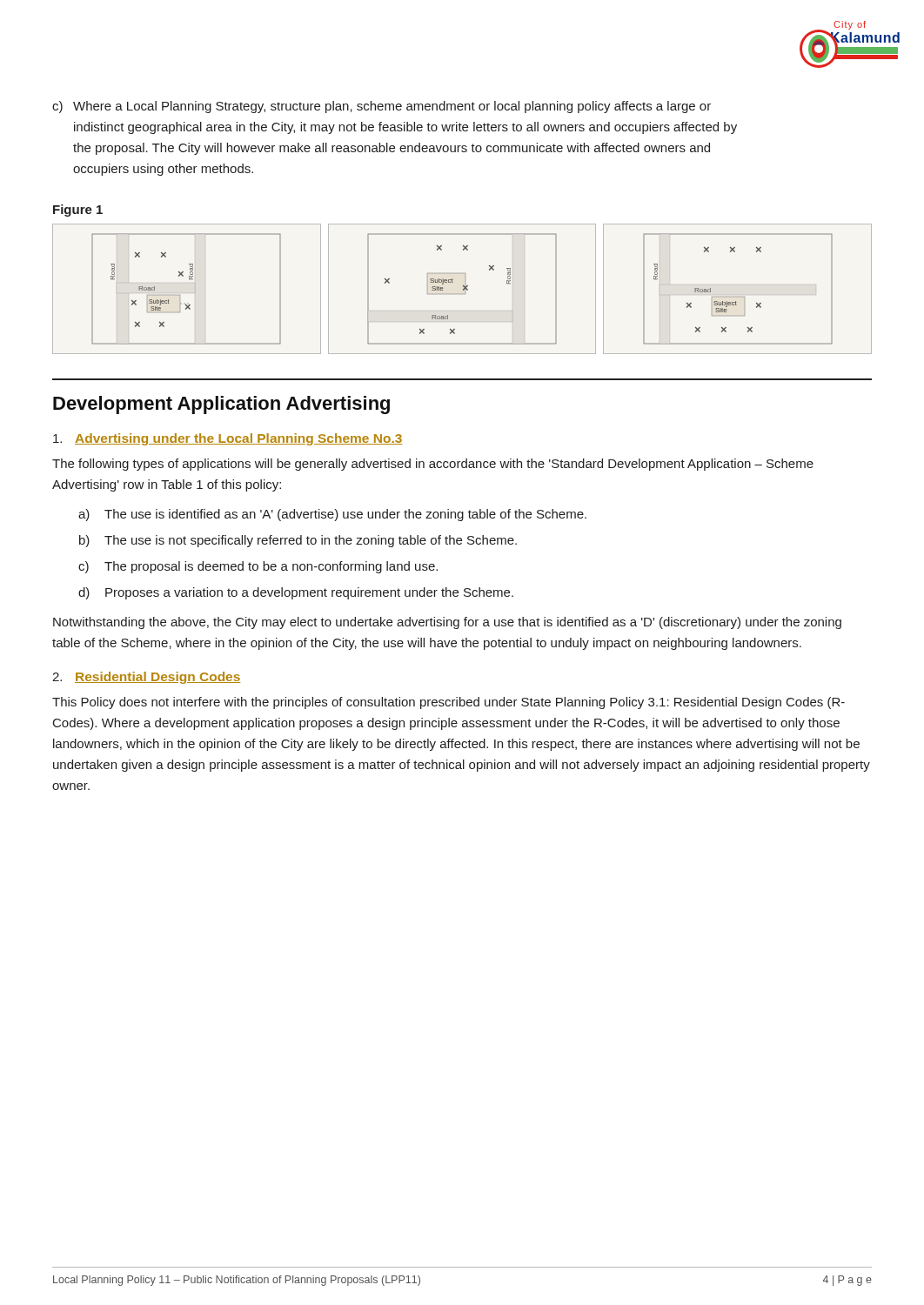924x1305 pixels.
Task: Locate the logo
Action: [x=844, y=44]
